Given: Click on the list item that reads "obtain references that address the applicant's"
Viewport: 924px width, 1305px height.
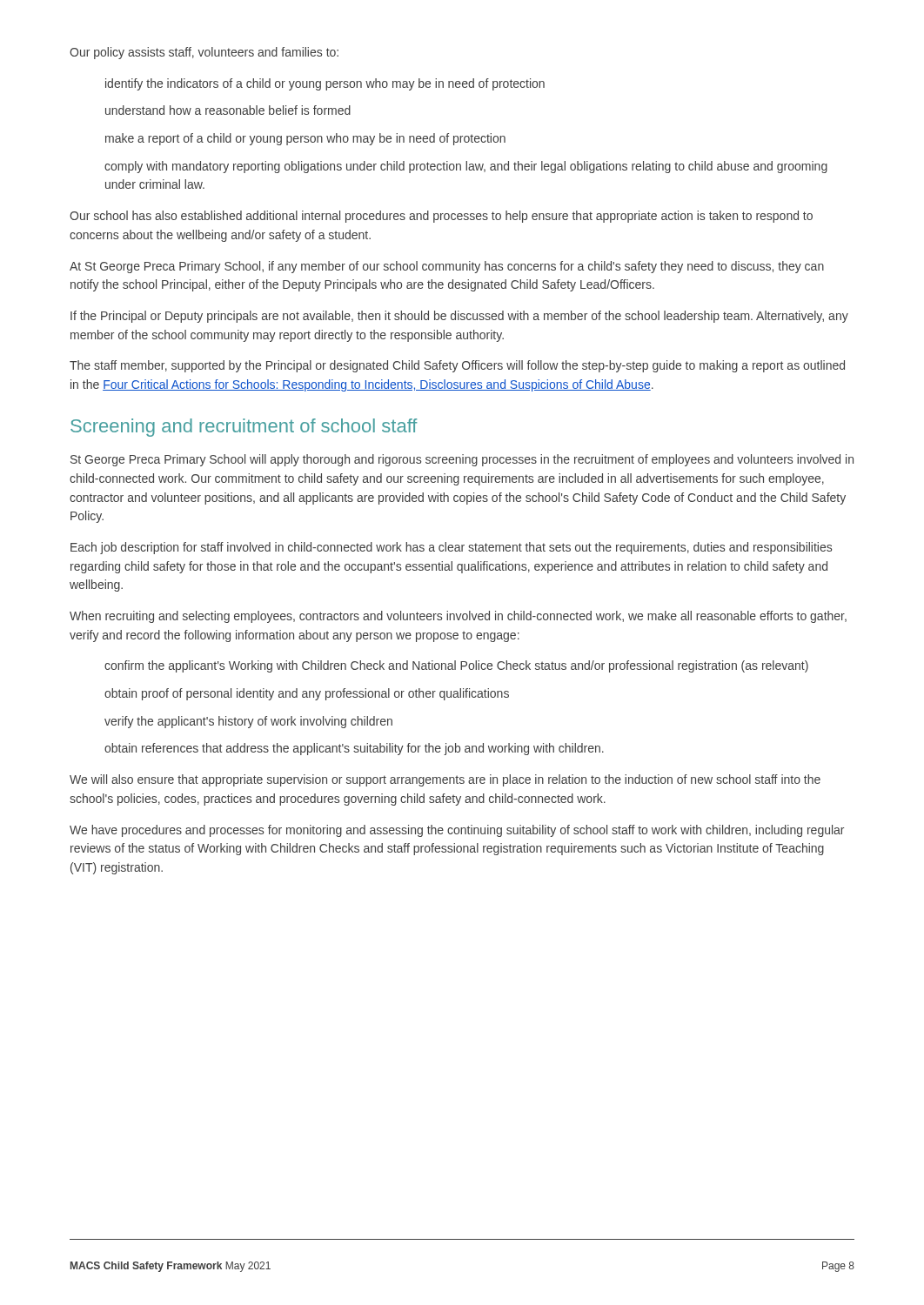Looking at the screenshot, I should pos(354,749).
